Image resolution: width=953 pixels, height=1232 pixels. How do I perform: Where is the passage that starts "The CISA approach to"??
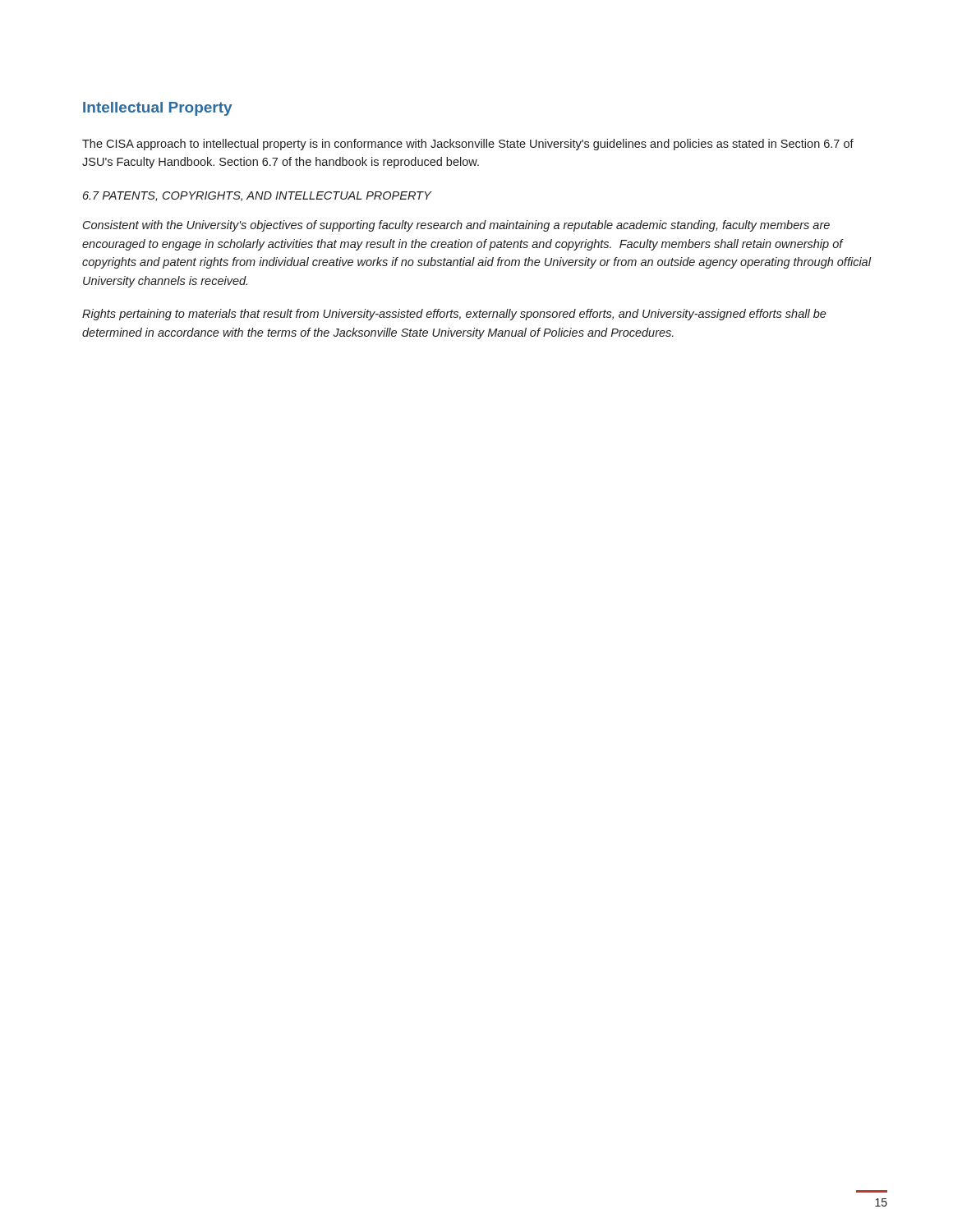pos(468,153)
